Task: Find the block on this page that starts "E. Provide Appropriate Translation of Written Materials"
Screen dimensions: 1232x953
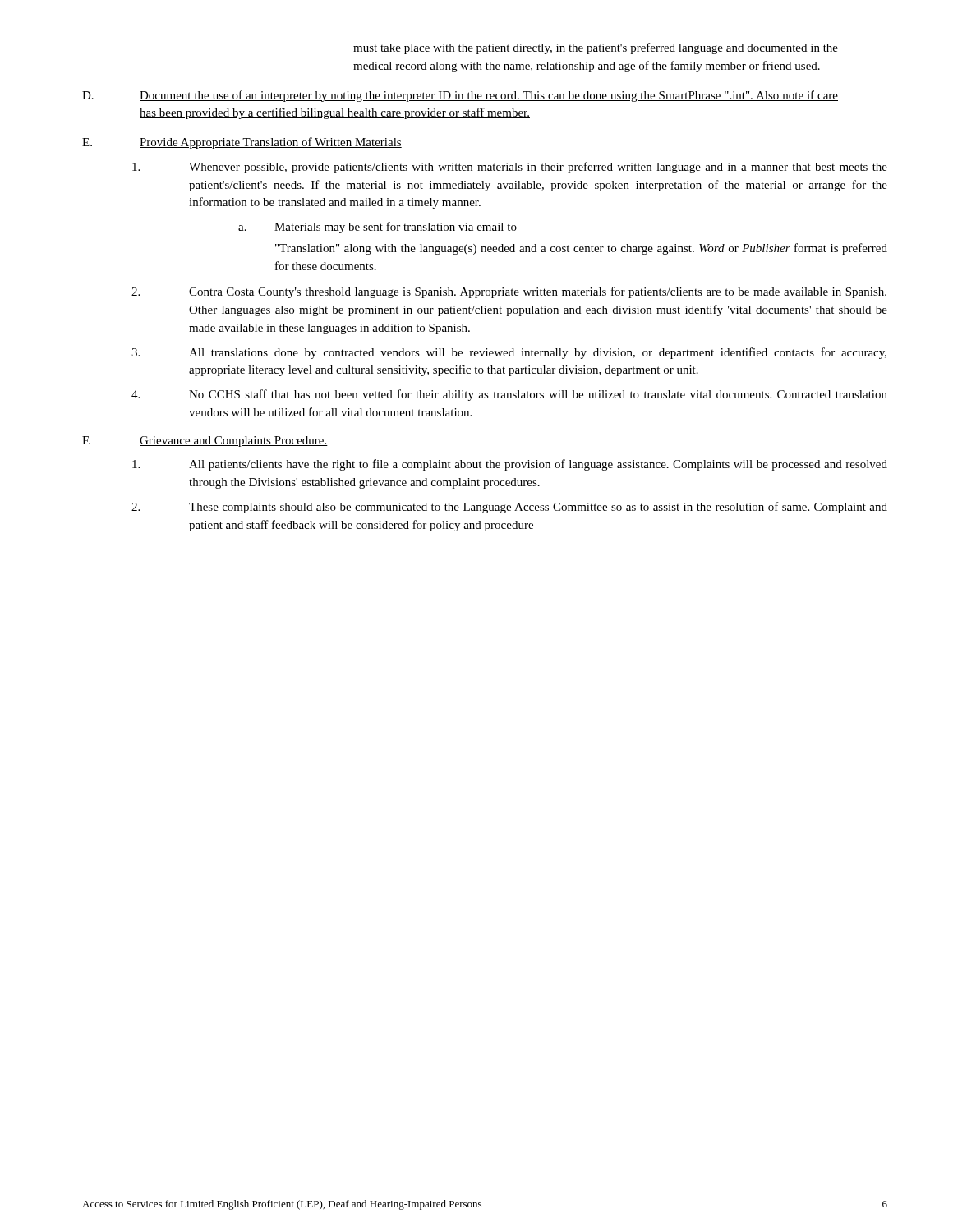Action: tap(485, 278)
